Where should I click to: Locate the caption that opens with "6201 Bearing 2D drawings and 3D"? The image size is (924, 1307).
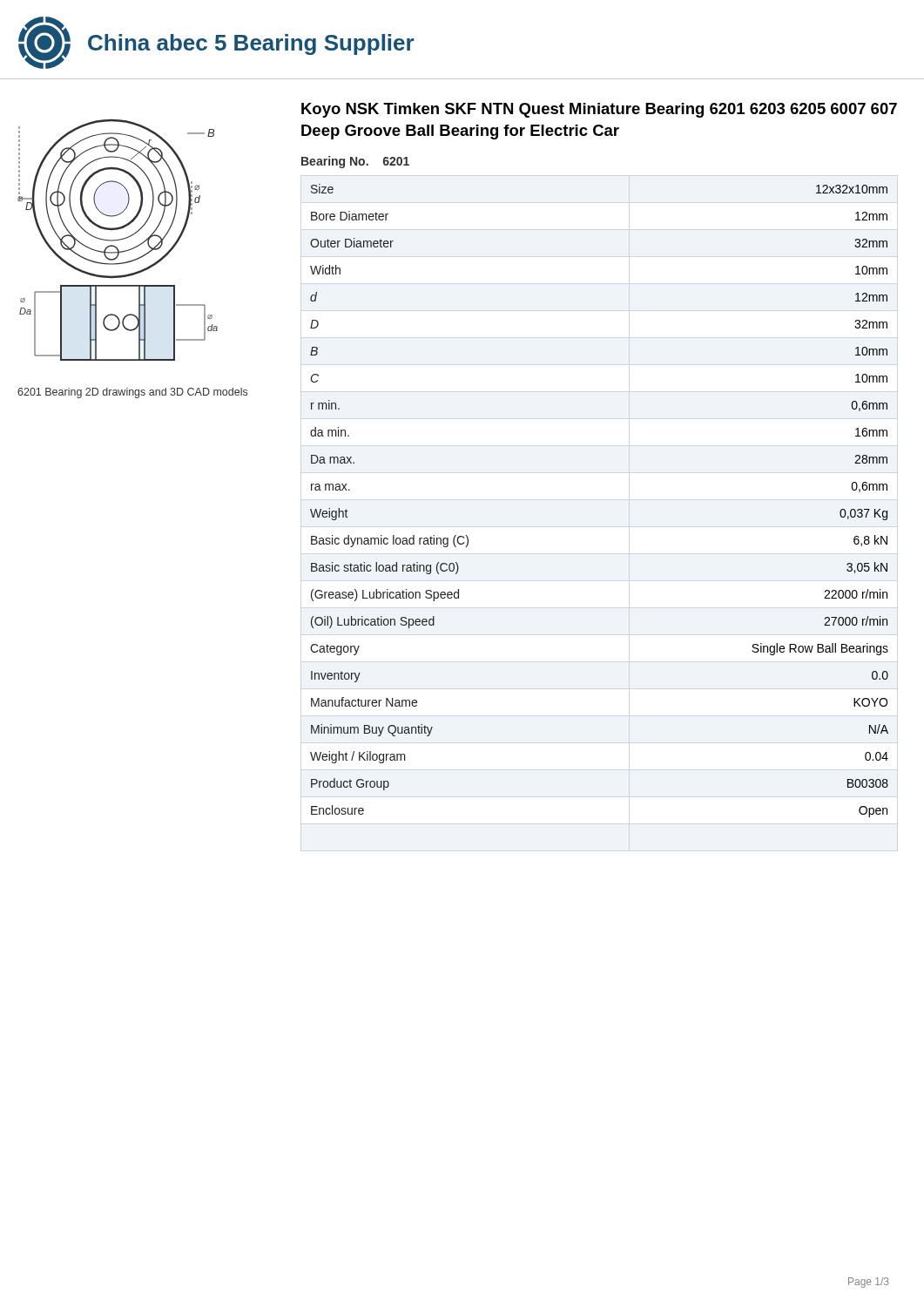coord(133,392)
